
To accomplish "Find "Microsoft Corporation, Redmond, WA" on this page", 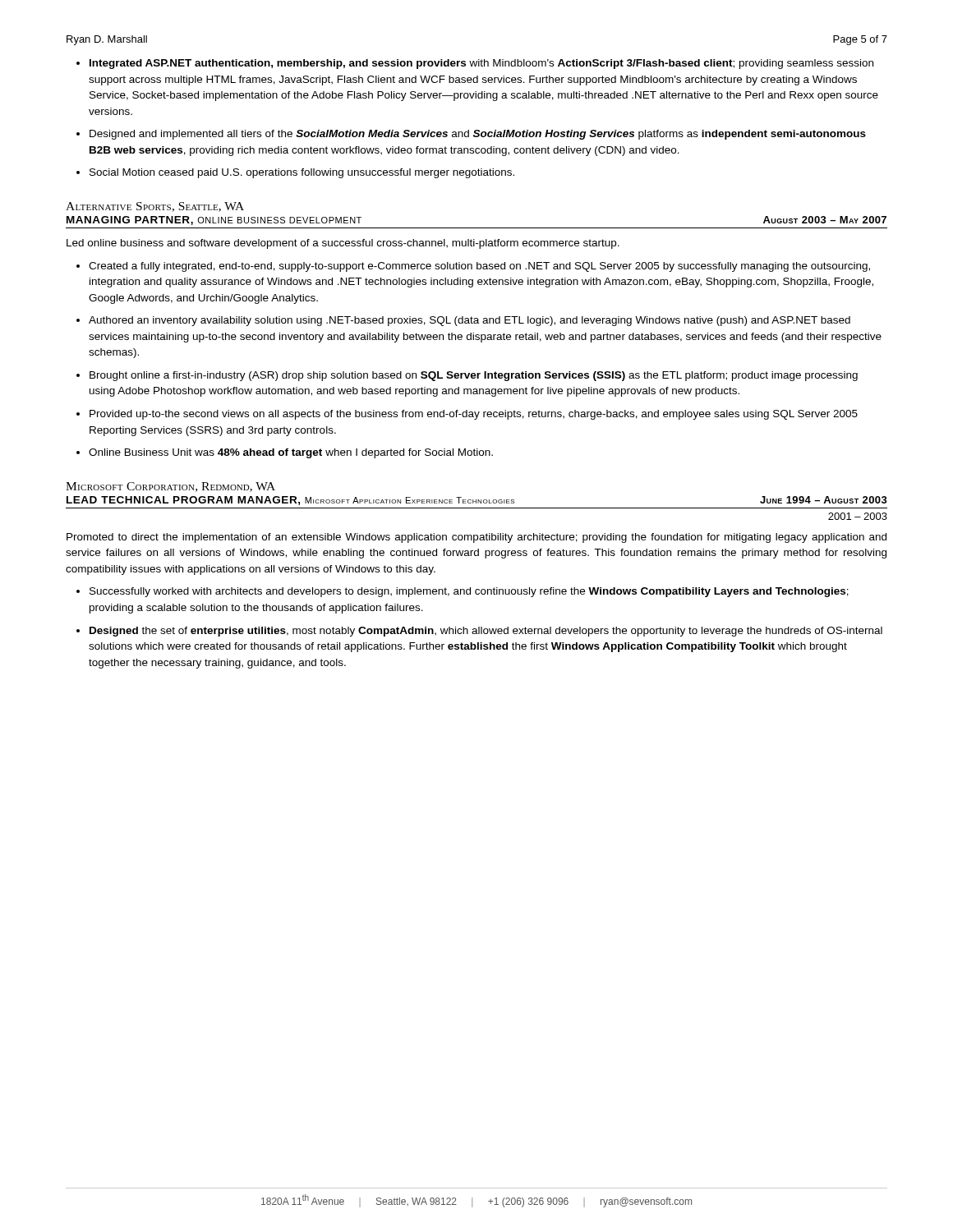I will click(x=171, y=486).
